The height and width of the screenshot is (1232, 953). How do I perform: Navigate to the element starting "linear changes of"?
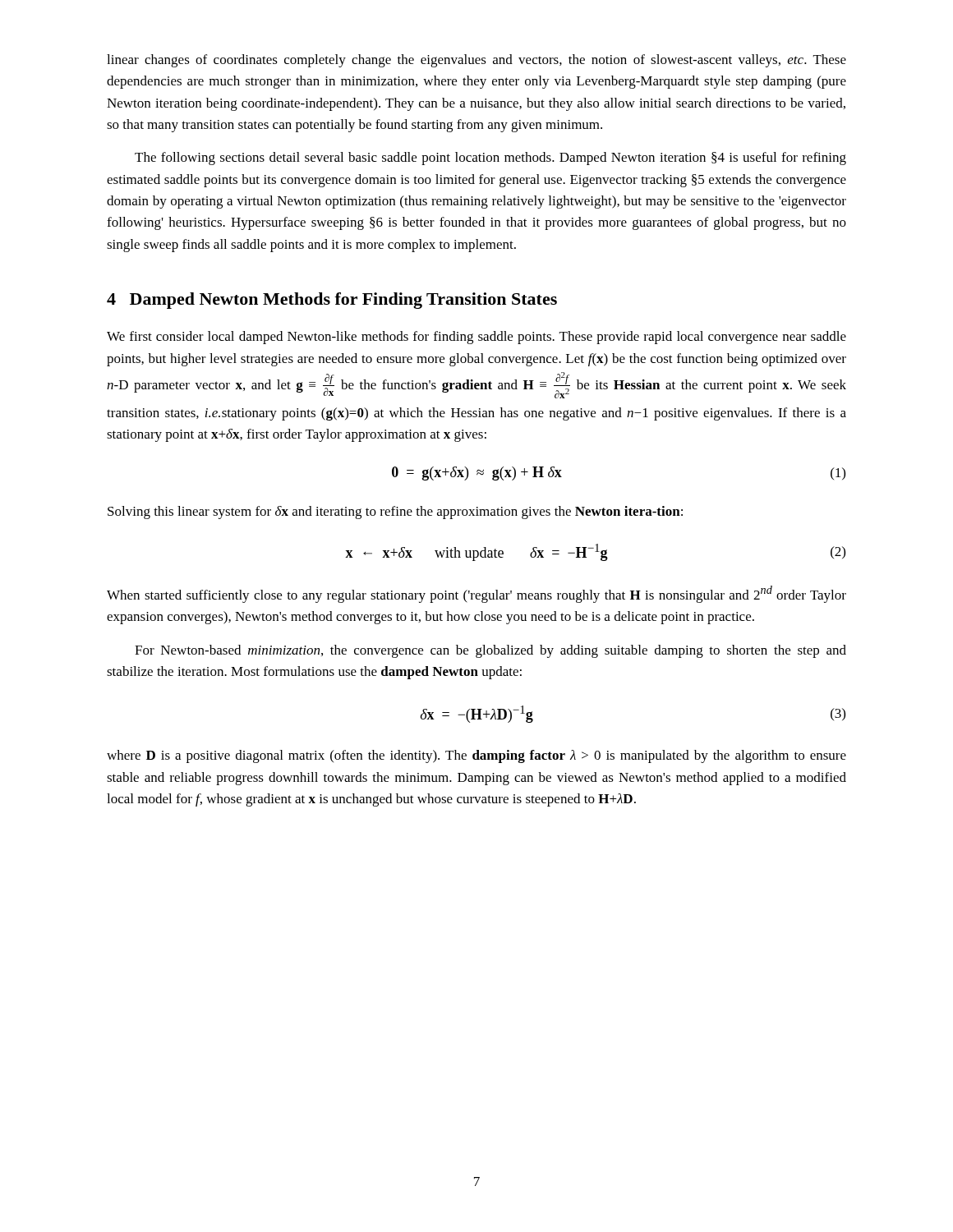click(x=476, y=93)
